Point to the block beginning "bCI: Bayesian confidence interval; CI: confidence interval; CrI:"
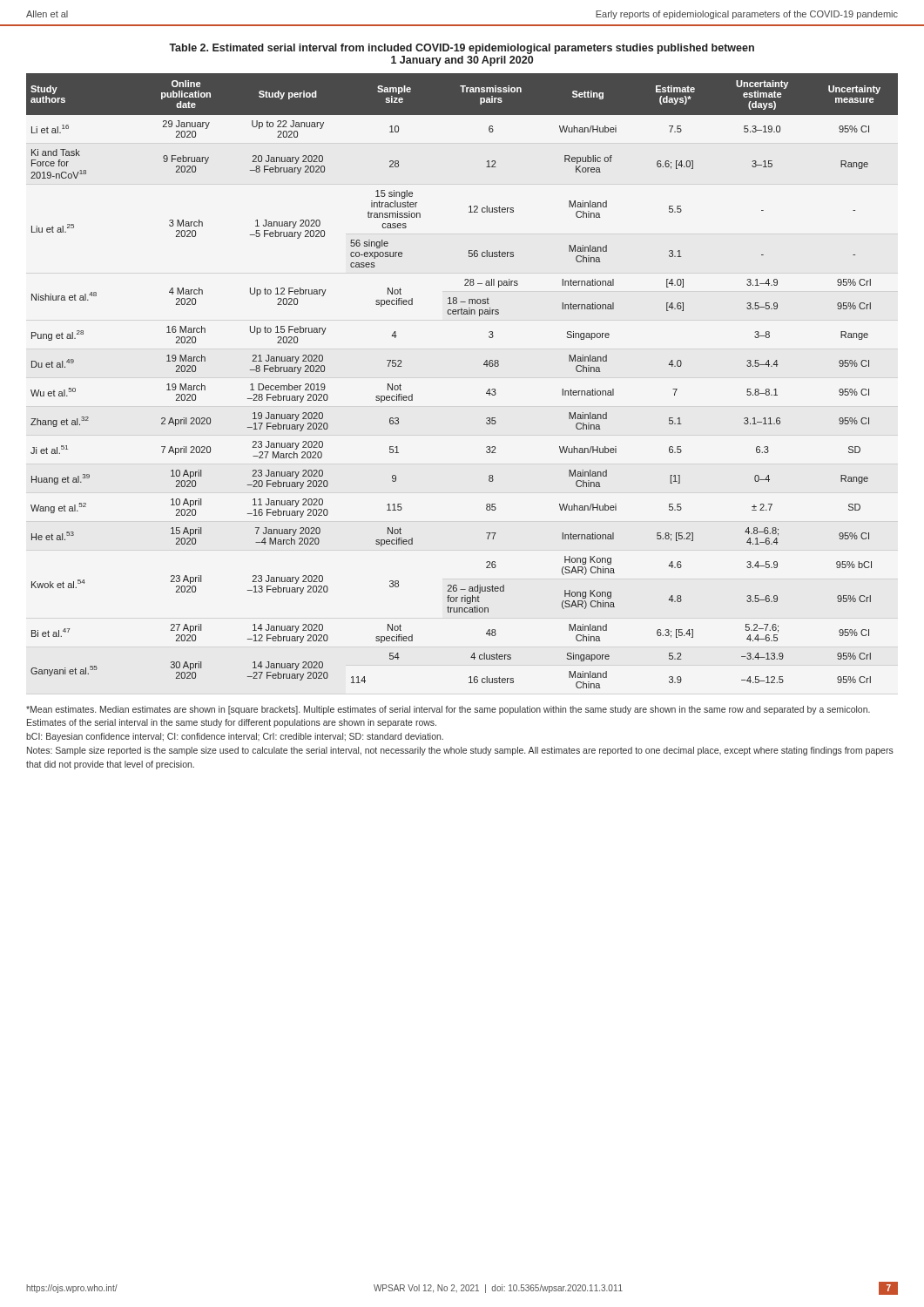This screenshot has height=1307, width=924. click(235, 736)
